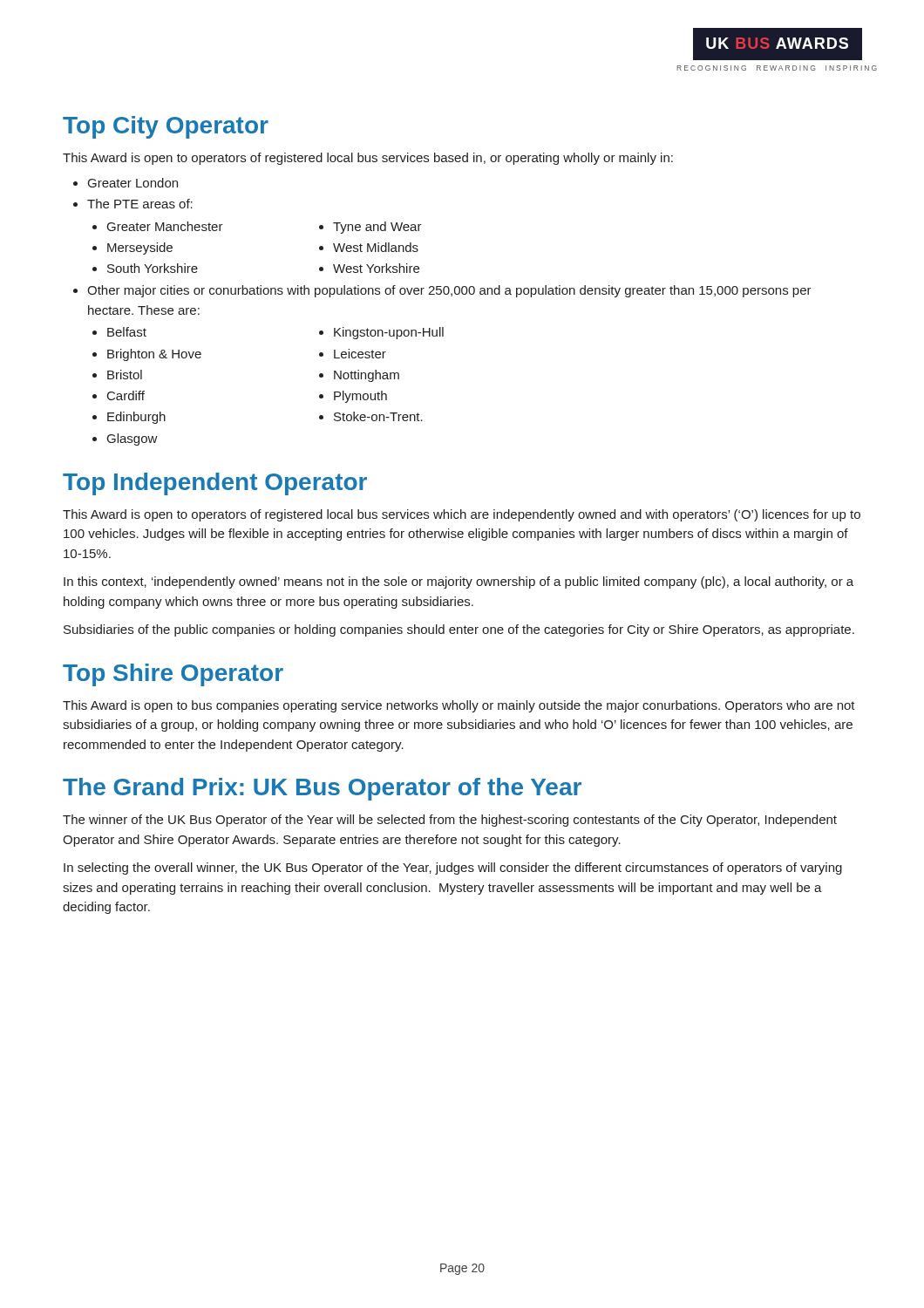
Task: Find the text block starting "Greater Manchester"
Action: point(164,226)
